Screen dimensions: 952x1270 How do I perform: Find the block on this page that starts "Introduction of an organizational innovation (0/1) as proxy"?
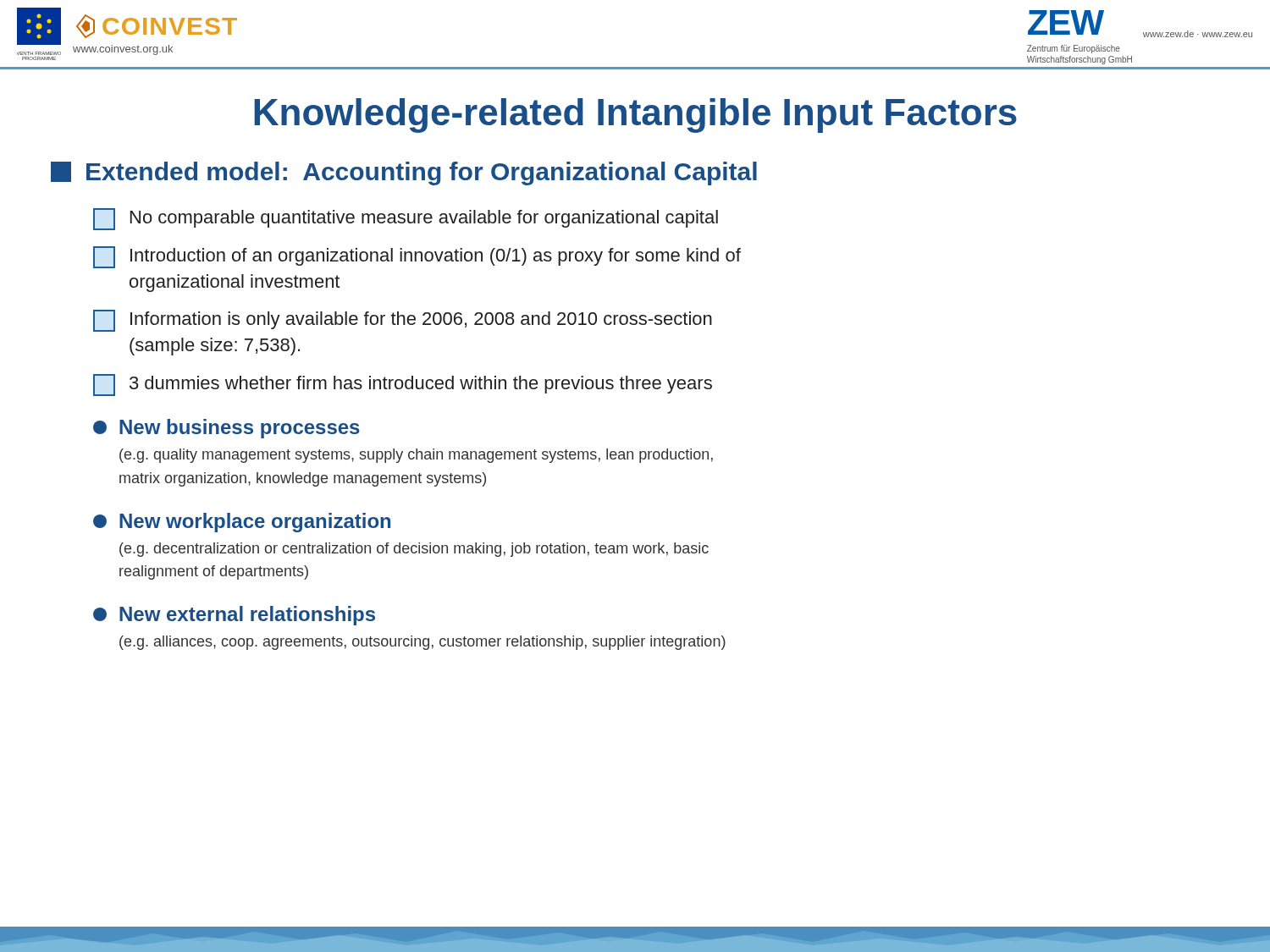pyautogui.click(x=417, y=269)
